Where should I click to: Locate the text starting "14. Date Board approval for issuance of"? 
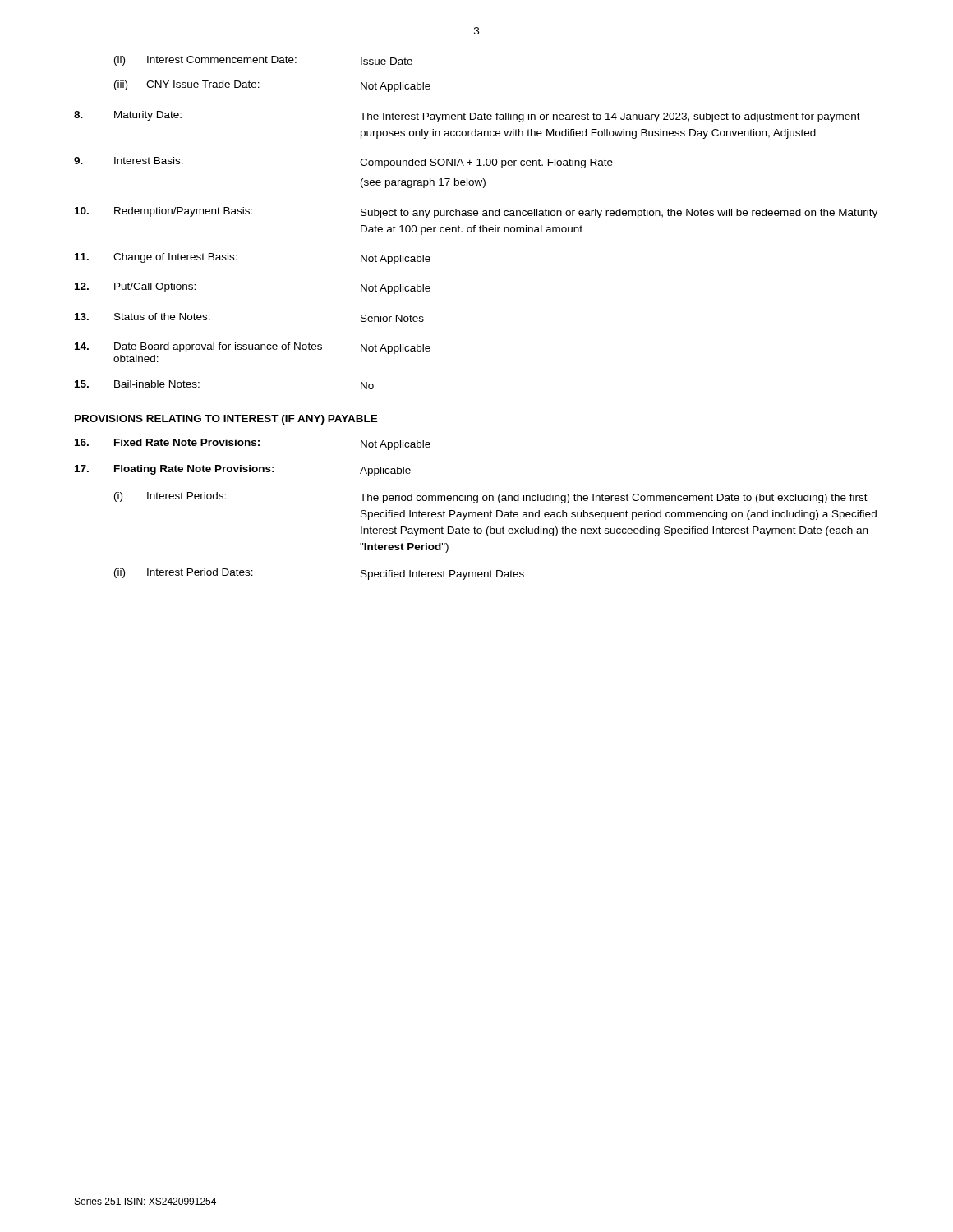coord(253,352)
